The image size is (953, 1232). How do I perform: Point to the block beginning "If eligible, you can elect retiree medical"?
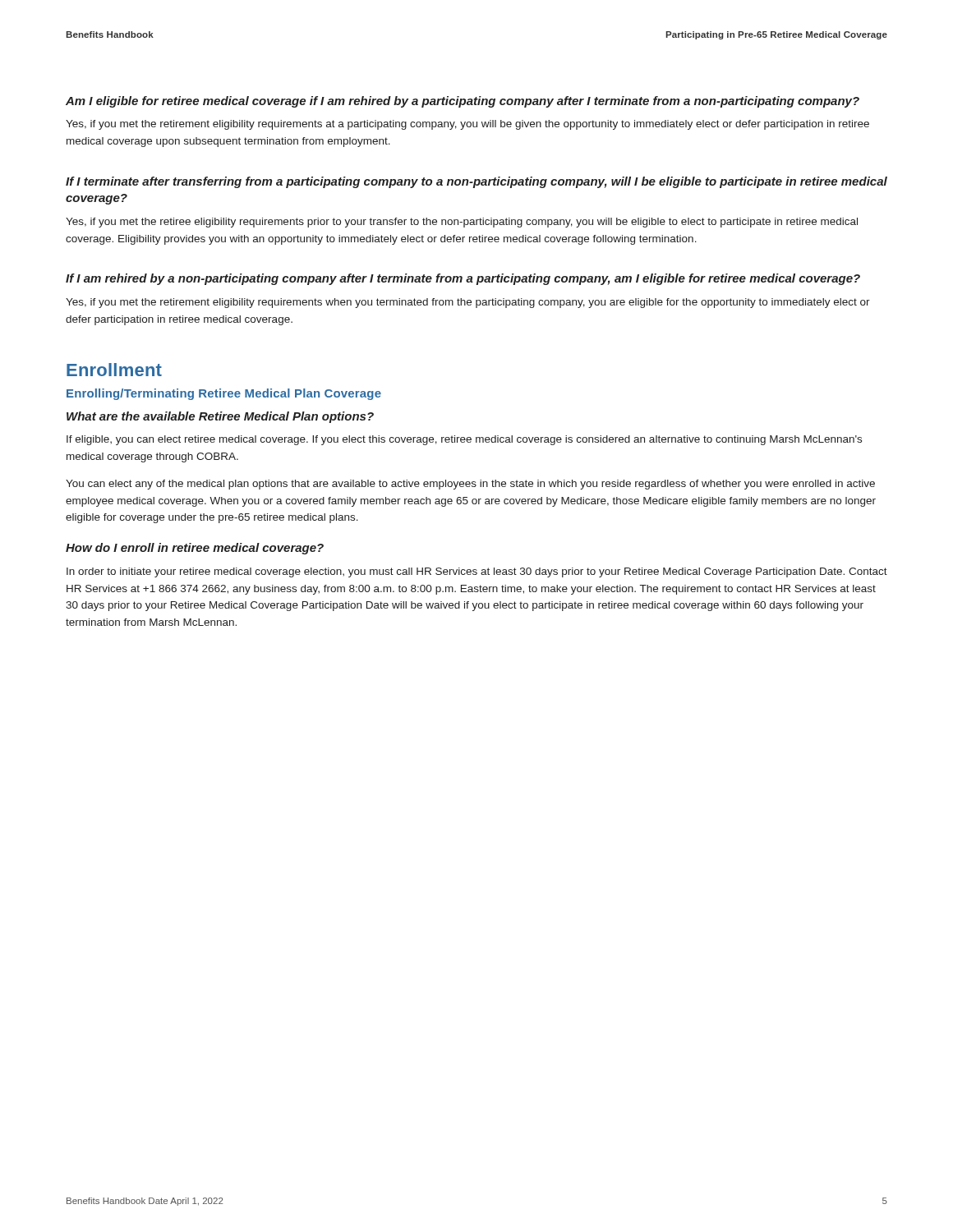click(x=464, y=447)
